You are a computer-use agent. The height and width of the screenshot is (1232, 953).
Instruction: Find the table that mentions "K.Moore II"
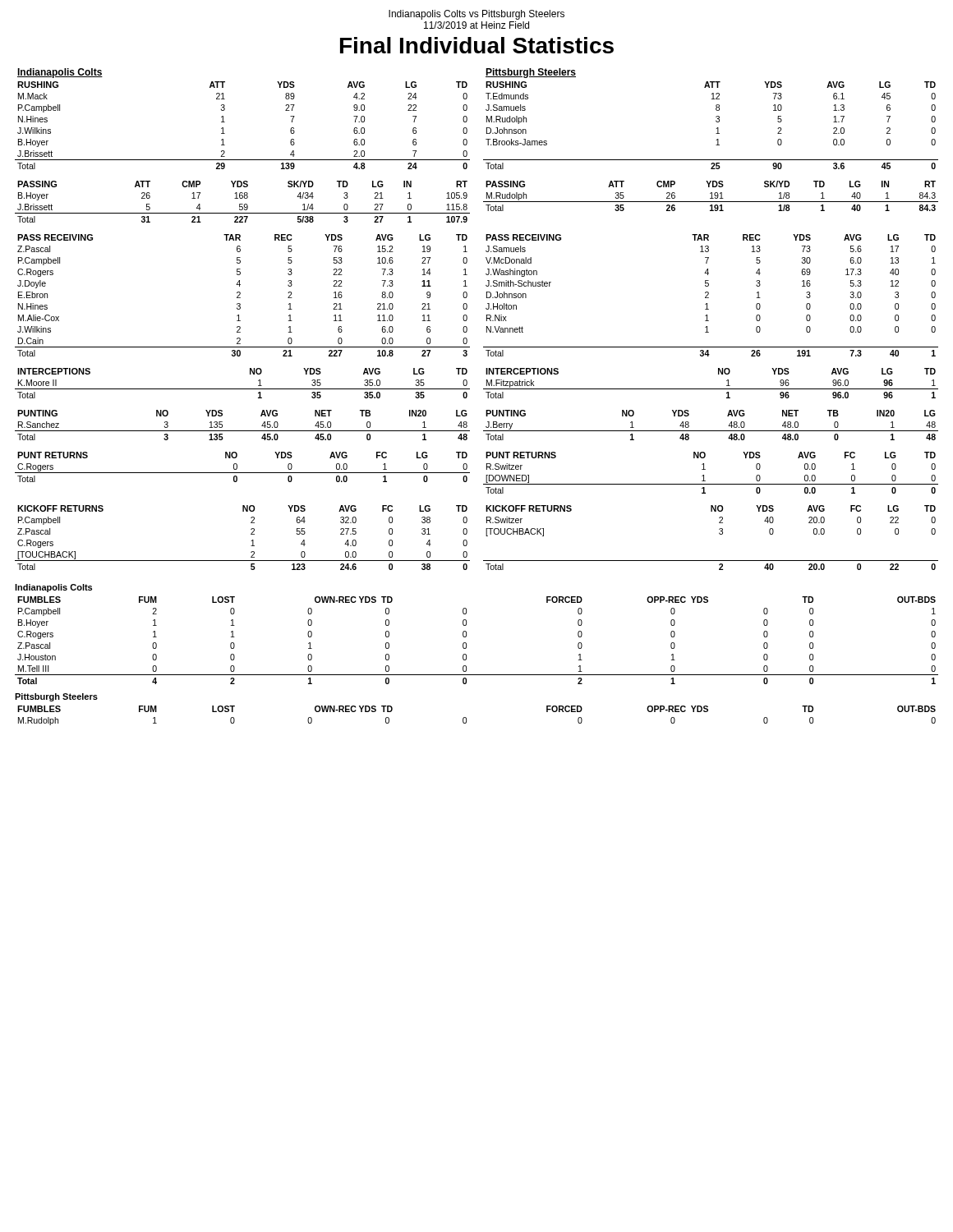(242, 383)
